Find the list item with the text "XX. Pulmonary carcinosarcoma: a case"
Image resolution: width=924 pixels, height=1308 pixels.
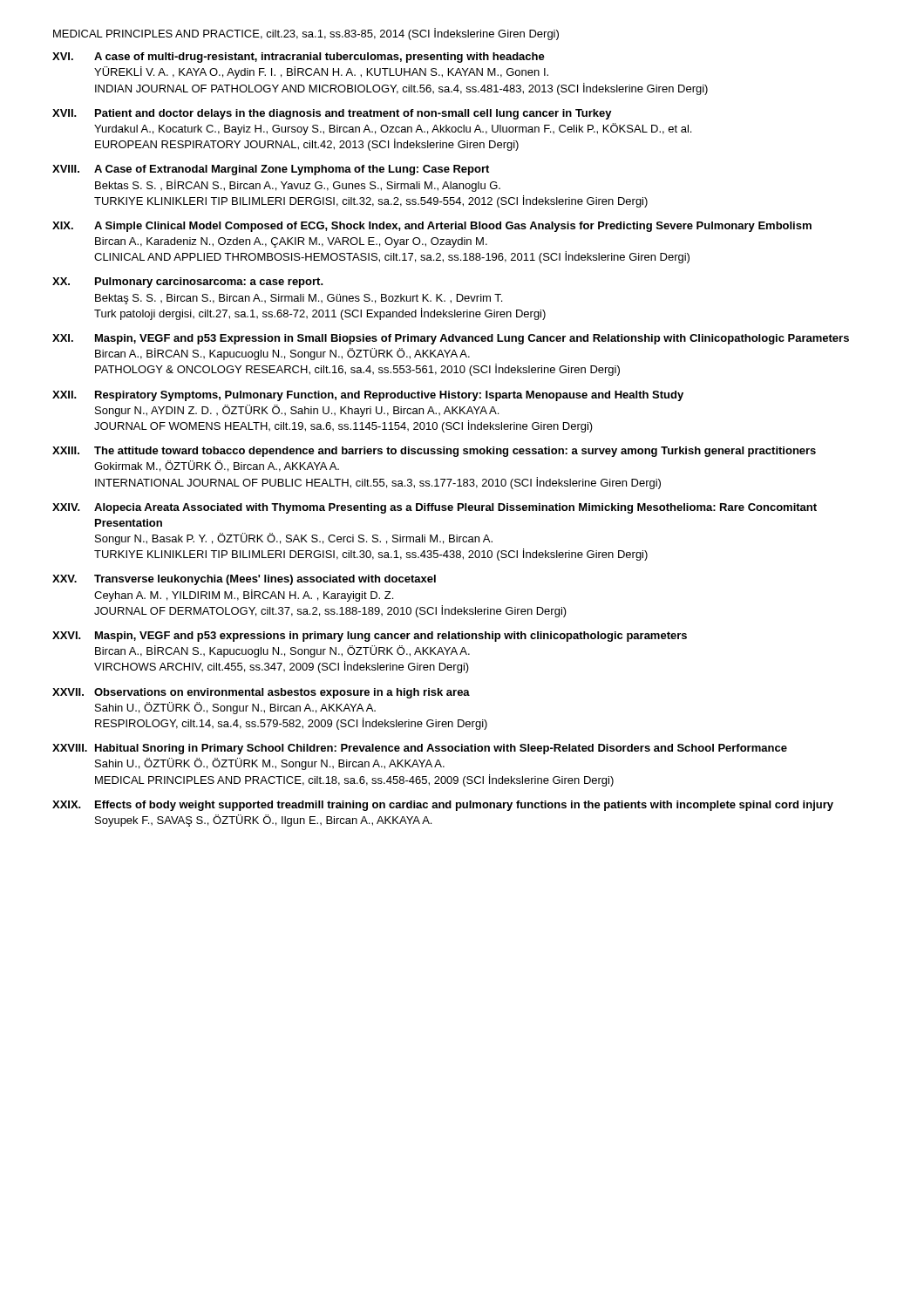coord(462,298)
